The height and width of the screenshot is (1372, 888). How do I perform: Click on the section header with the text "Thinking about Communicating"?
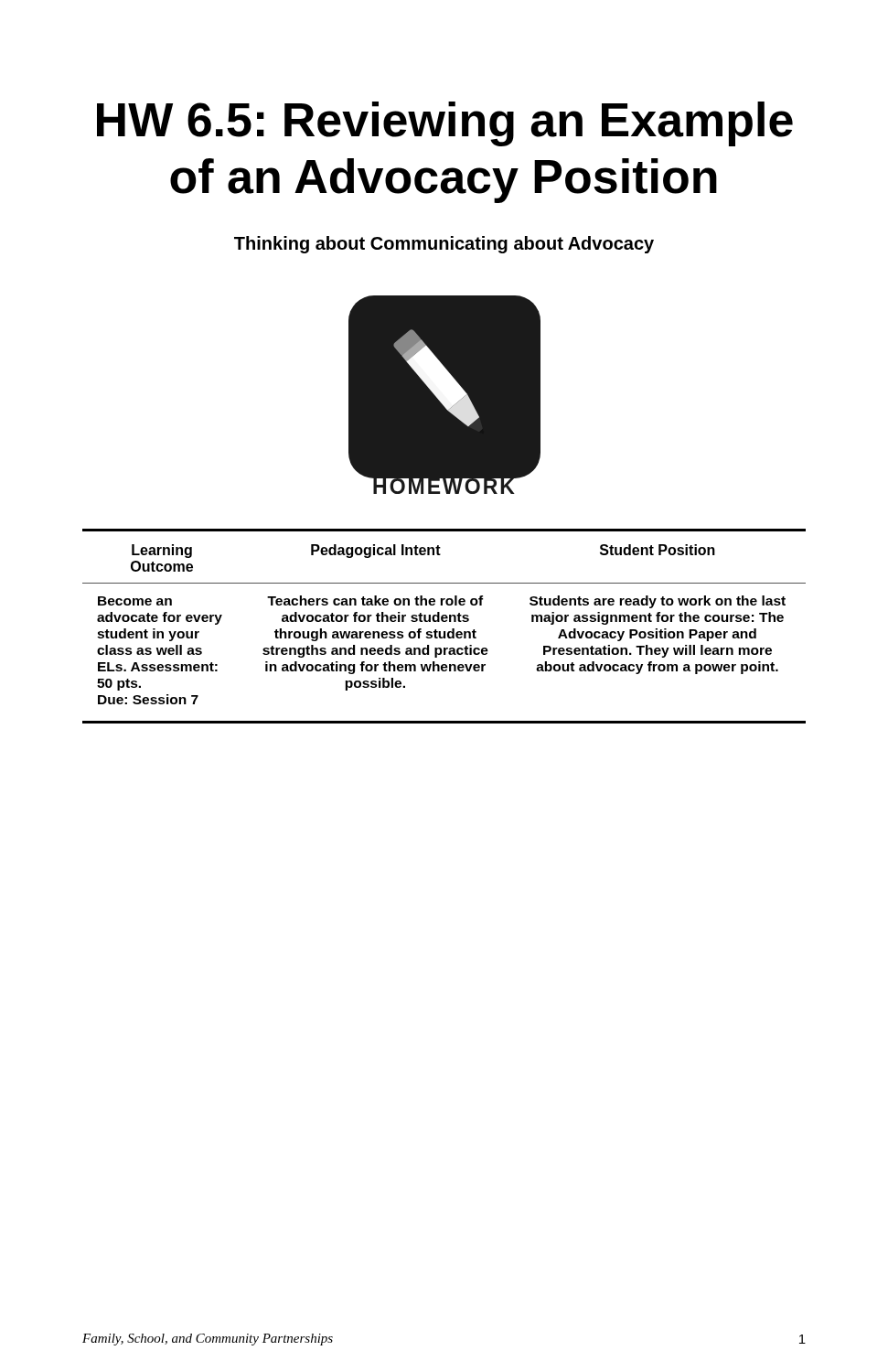tap(444, 244)
